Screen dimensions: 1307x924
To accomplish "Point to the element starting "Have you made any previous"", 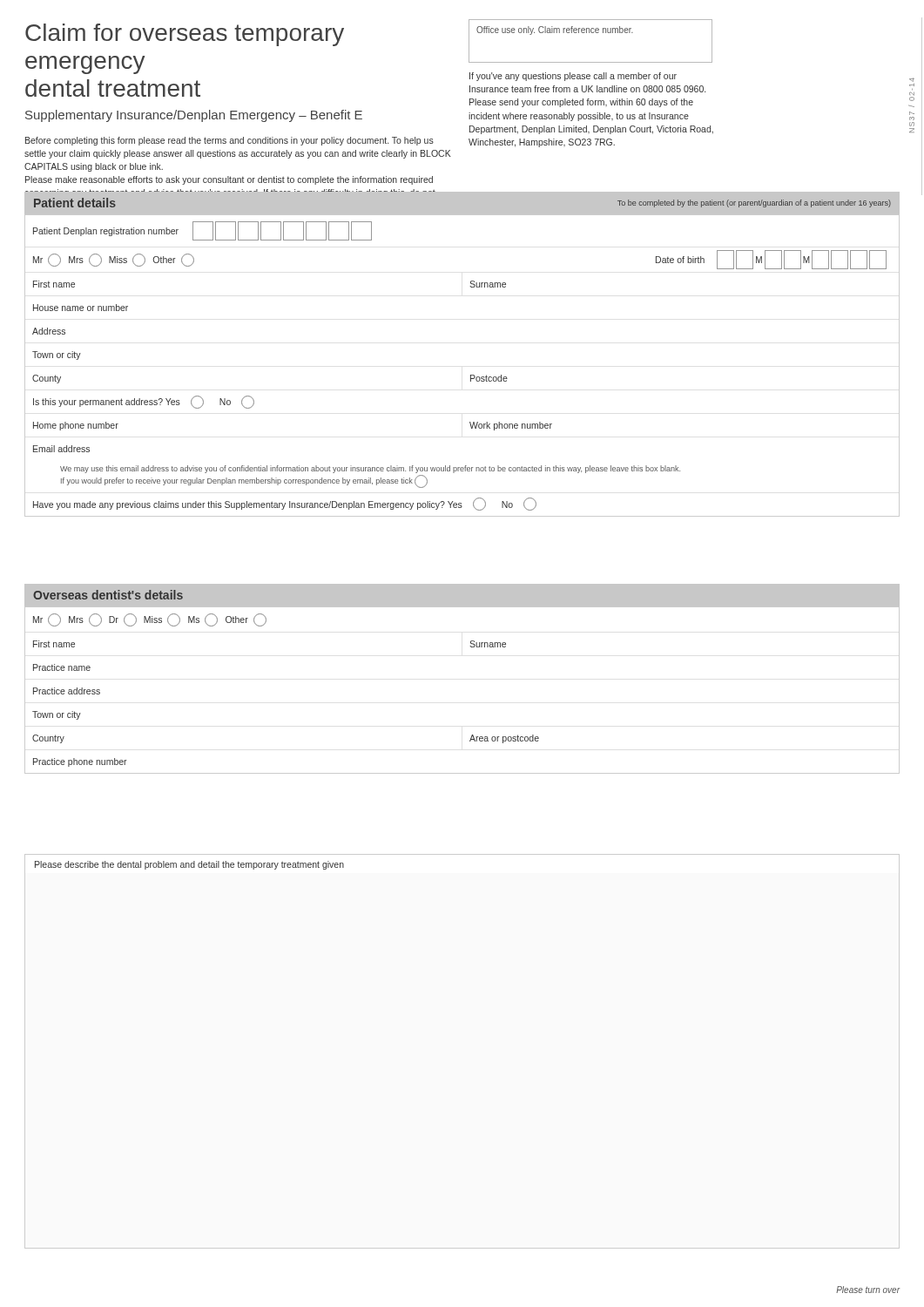I will click(x=281, y=504).
